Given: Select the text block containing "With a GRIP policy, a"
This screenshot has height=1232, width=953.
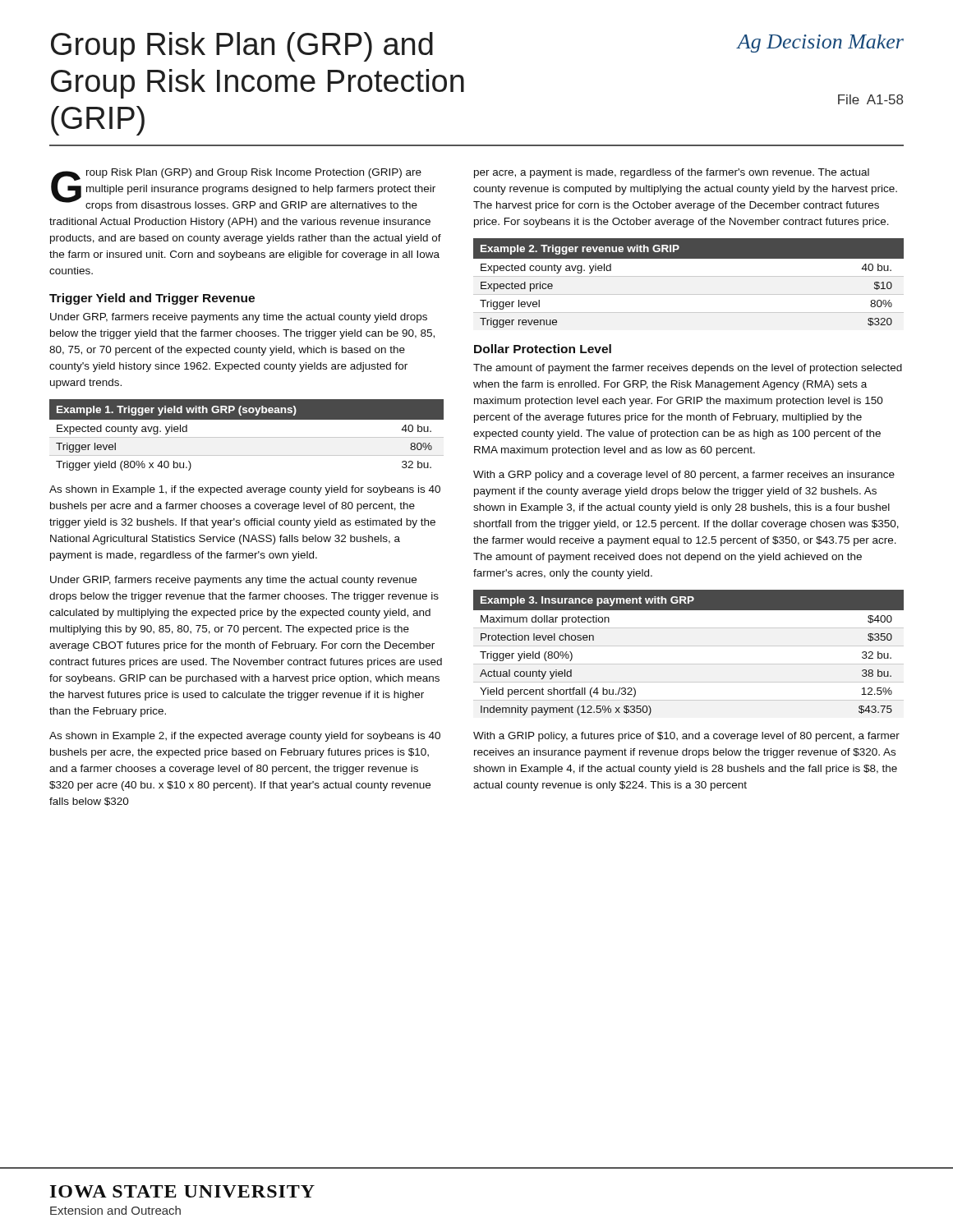Looking at the screenshot, I should (686, 760).
